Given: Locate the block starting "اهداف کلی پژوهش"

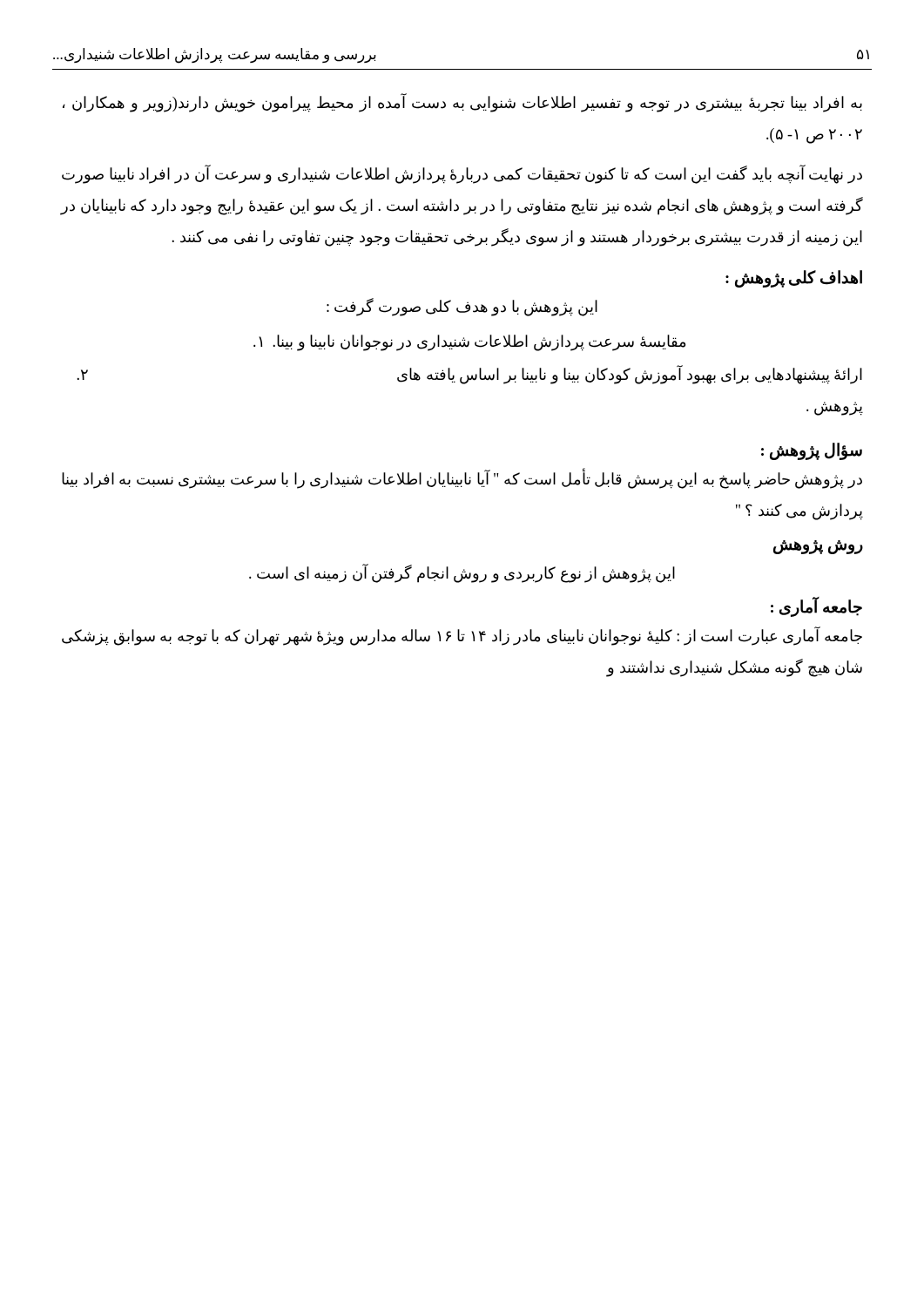Looking at the screenshot, I should coord(794,278).
